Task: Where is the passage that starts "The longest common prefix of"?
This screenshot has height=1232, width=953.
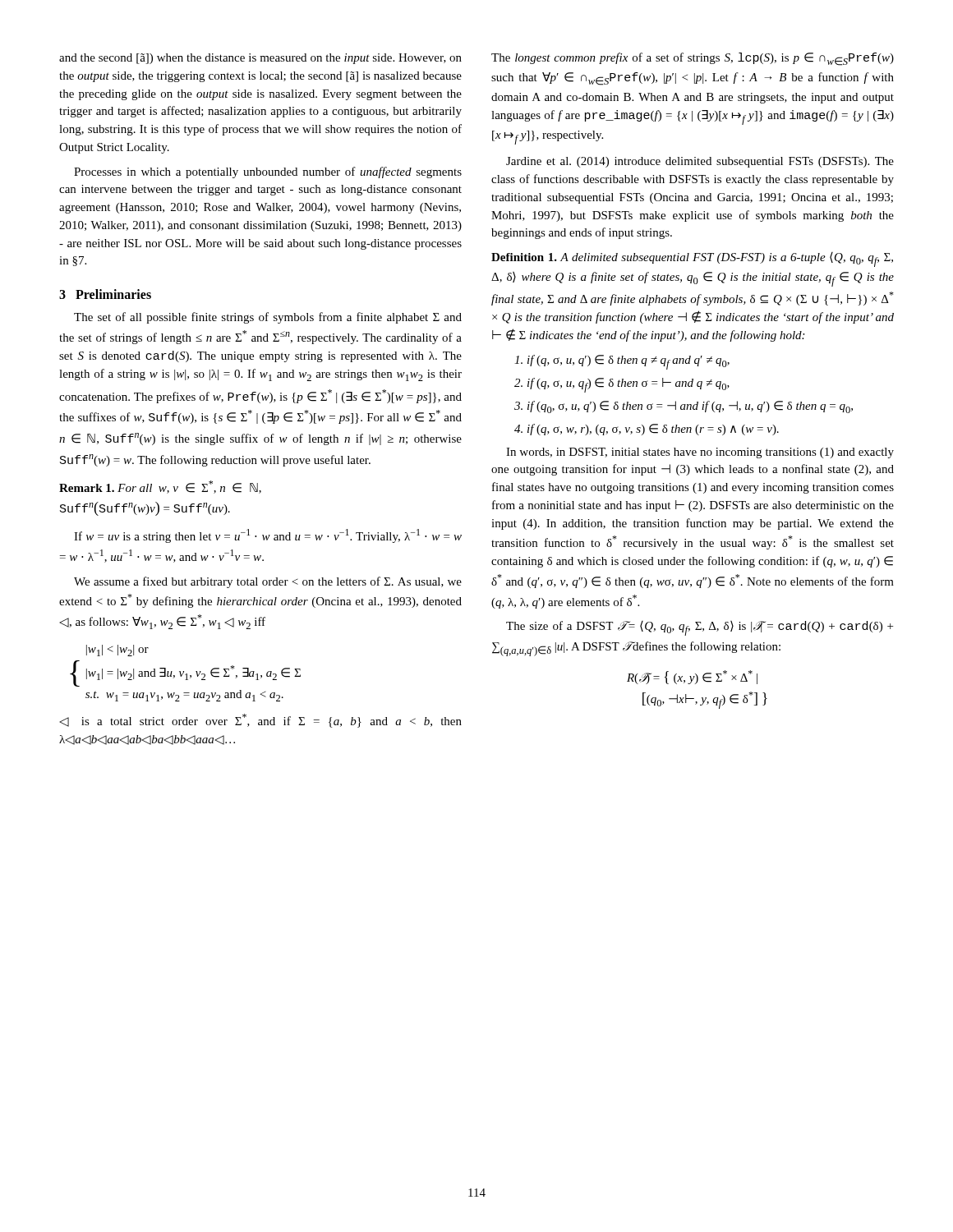Action: (693, 98)
